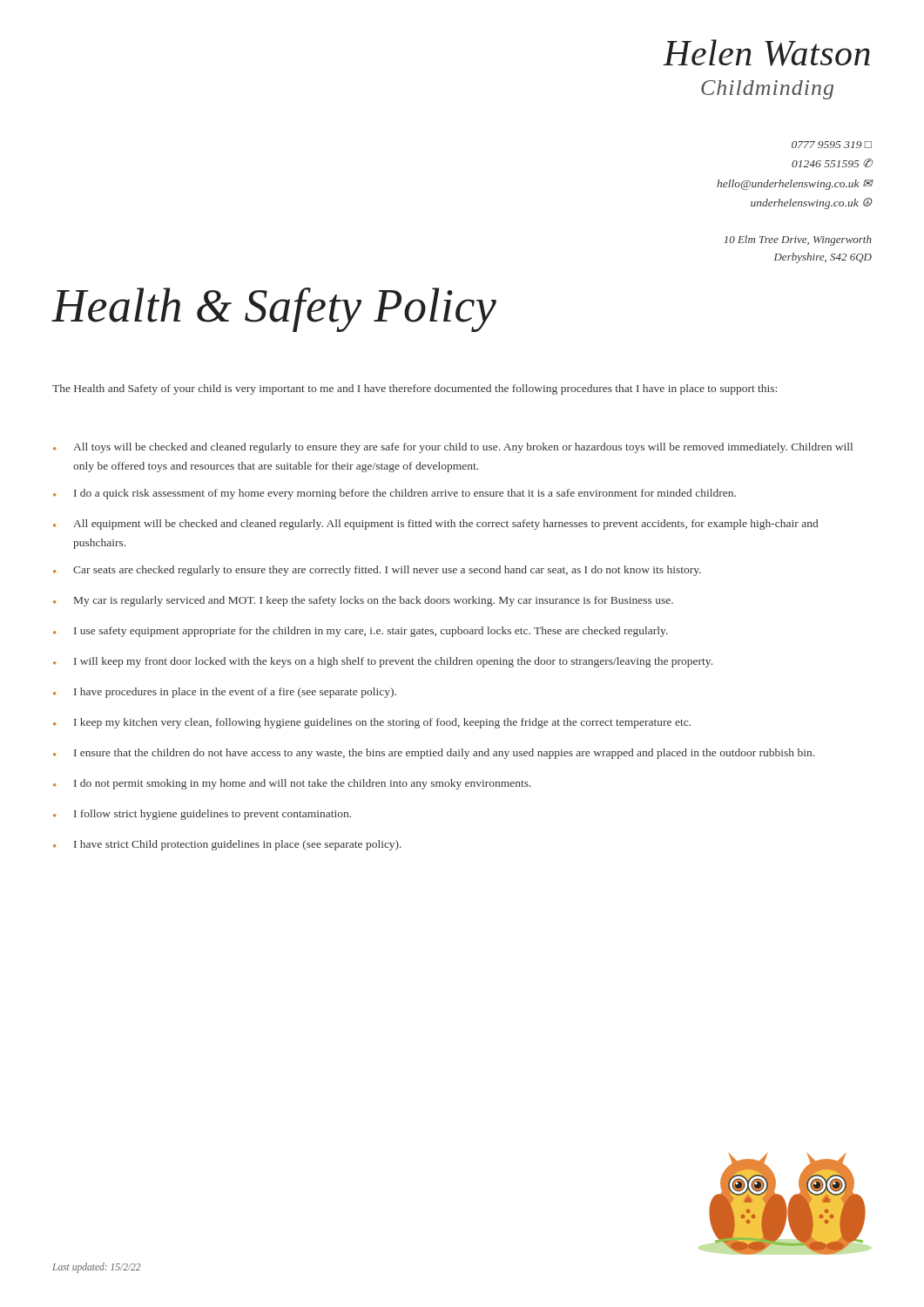The width and height of the screenshot is (924, 1307).
Task: Find the list item that says "• I keep my kitchen very clean, following"
Action: 462,724
